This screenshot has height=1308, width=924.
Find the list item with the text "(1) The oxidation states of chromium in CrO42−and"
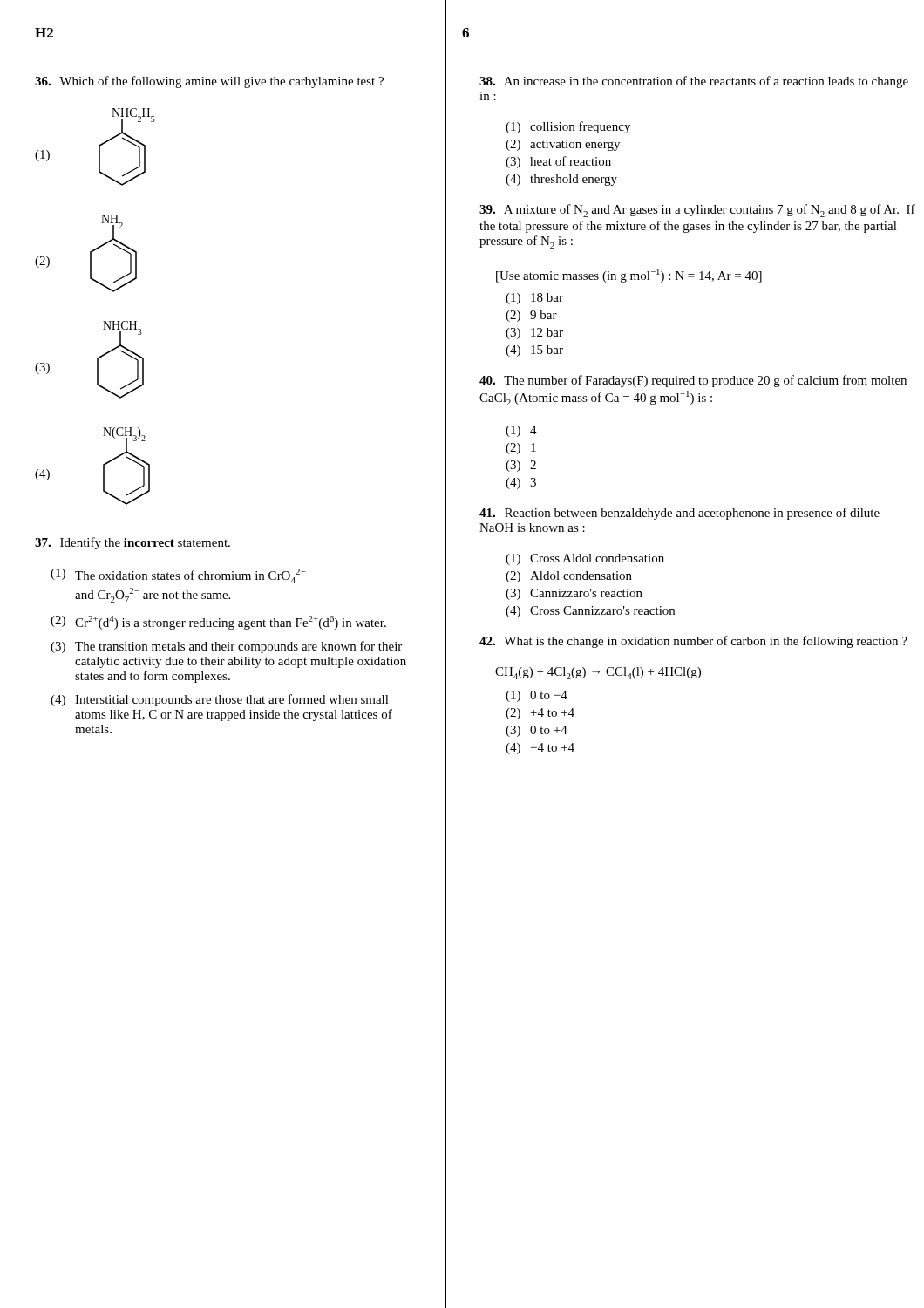(234, 585)
